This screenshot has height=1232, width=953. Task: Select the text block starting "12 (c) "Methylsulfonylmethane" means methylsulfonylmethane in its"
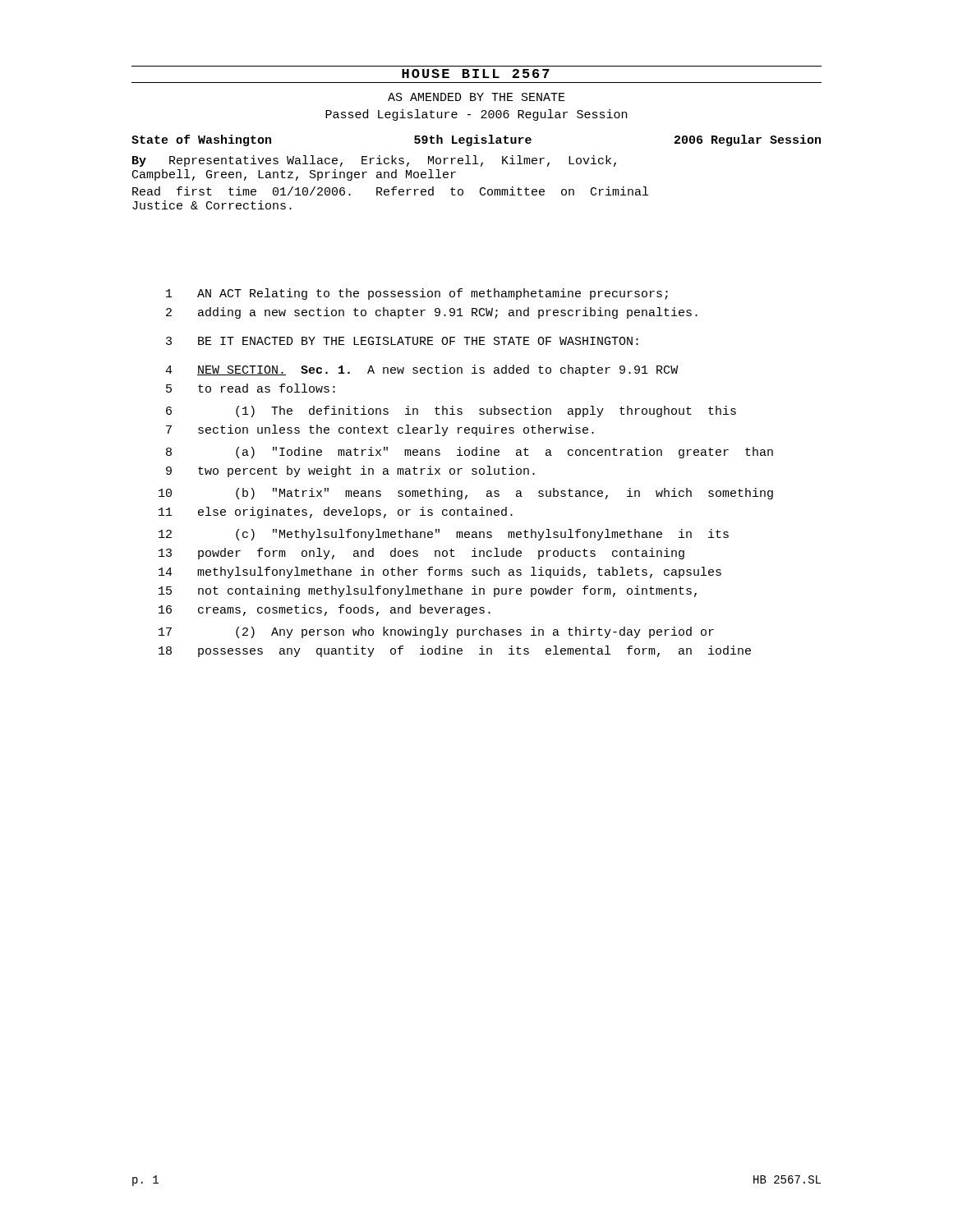pos(476,535)
